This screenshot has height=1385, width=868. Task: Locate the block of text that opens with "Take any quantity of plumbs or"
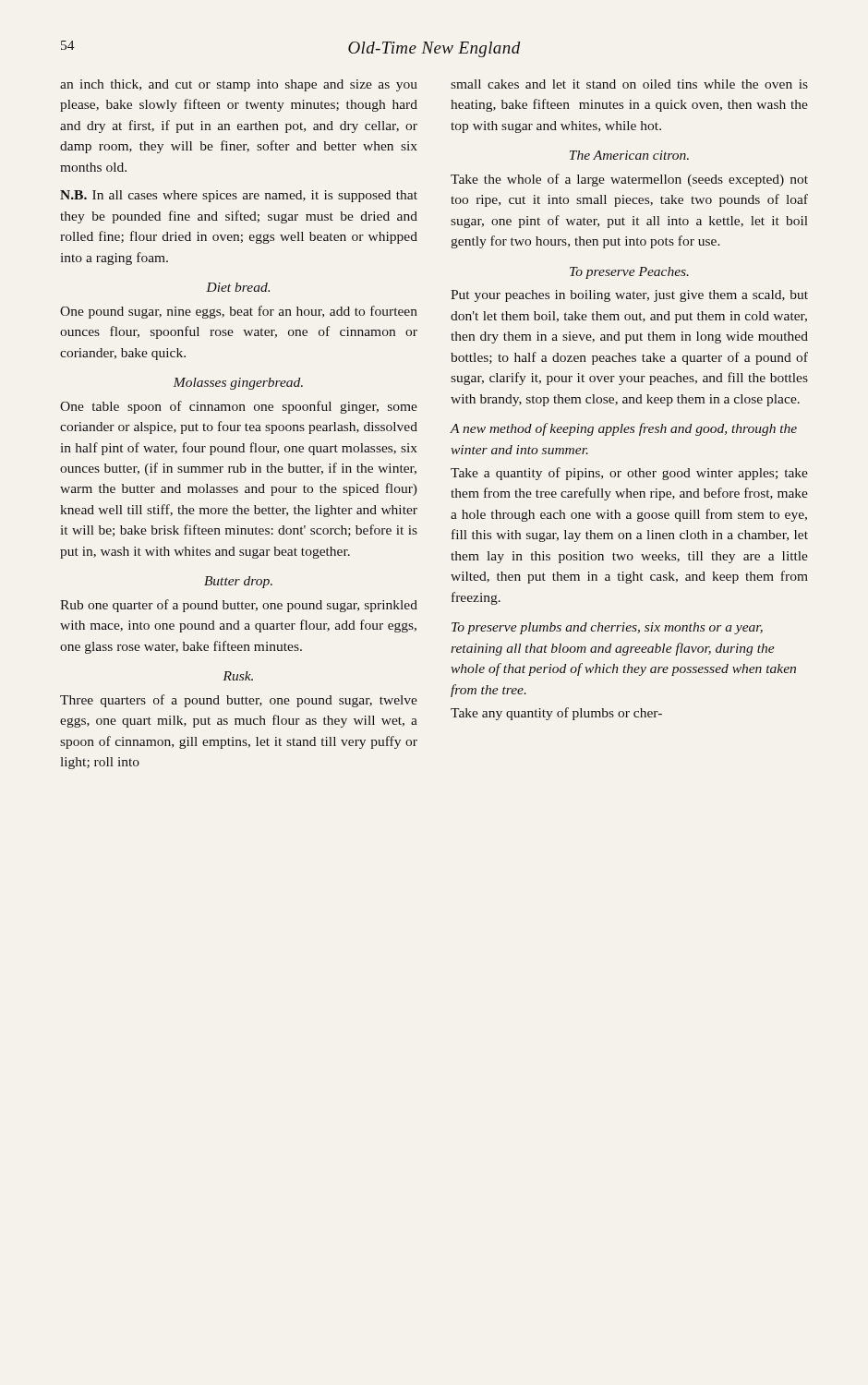point(629,713)
